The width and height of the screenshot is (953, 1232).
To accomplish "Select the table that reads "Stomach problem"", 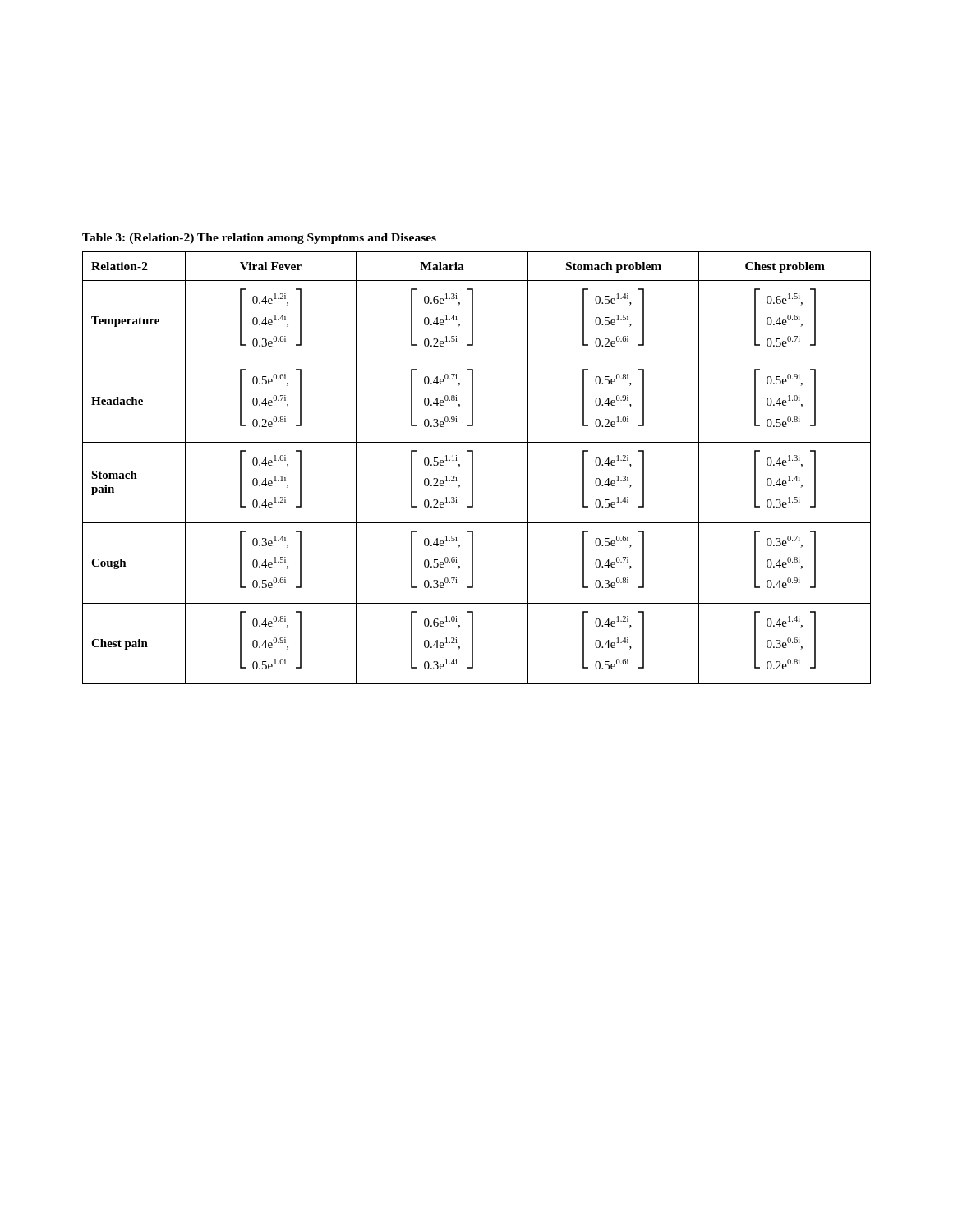I will (476, 468).
